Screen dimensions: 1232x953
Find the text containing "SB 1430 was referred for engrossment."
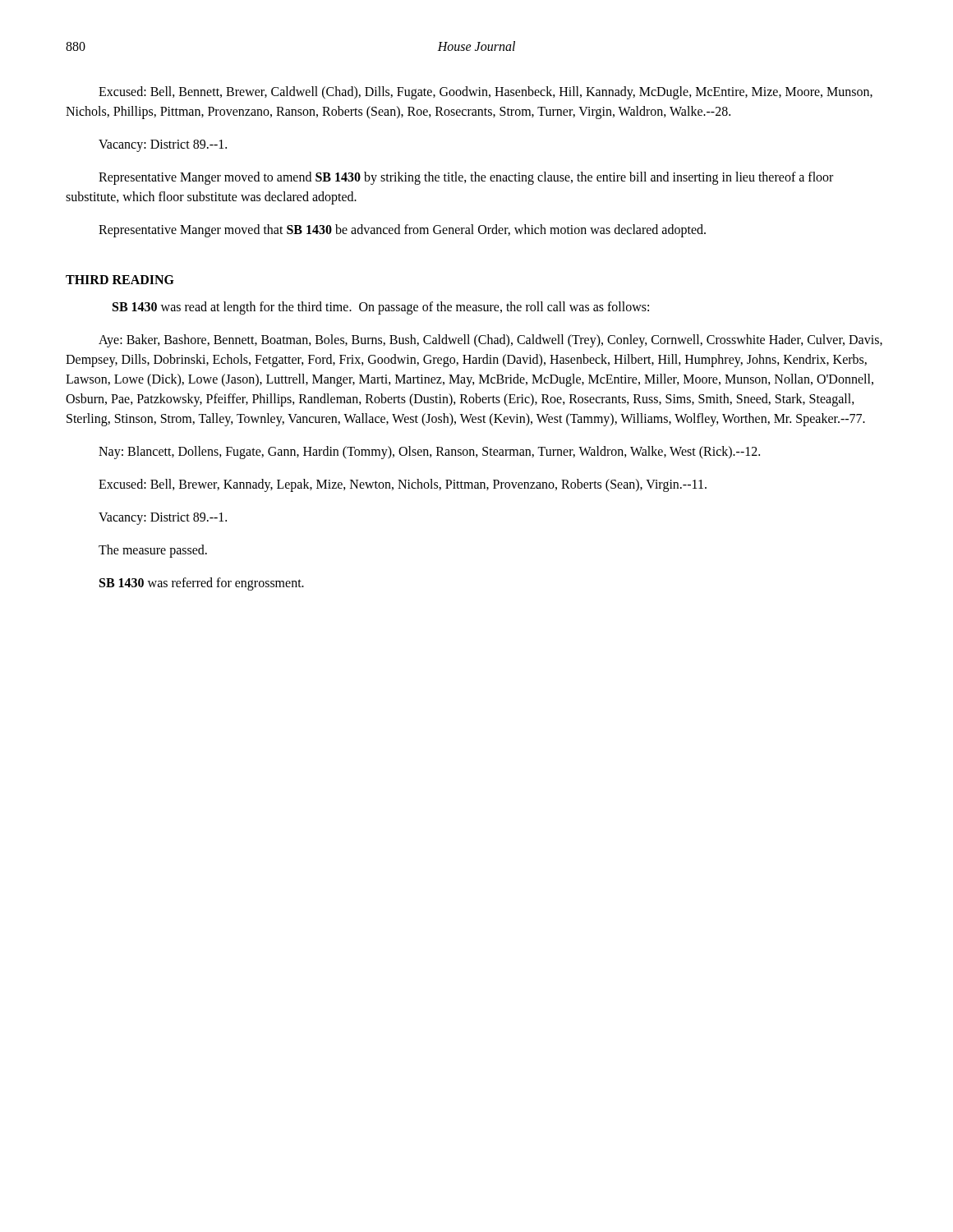pos(202,584)
